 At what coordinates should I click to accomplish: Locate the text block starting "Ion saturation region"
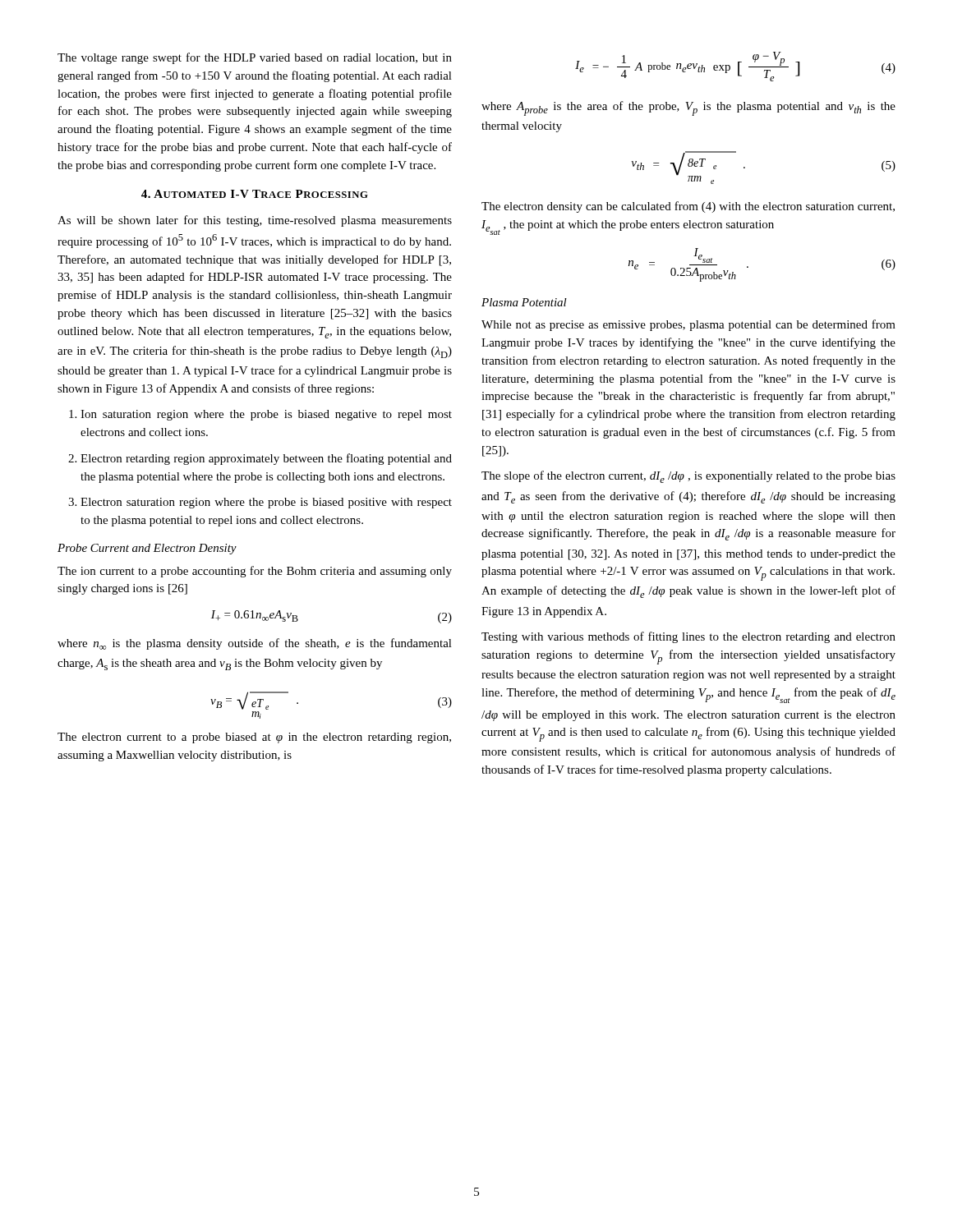[x=255, y=468]
